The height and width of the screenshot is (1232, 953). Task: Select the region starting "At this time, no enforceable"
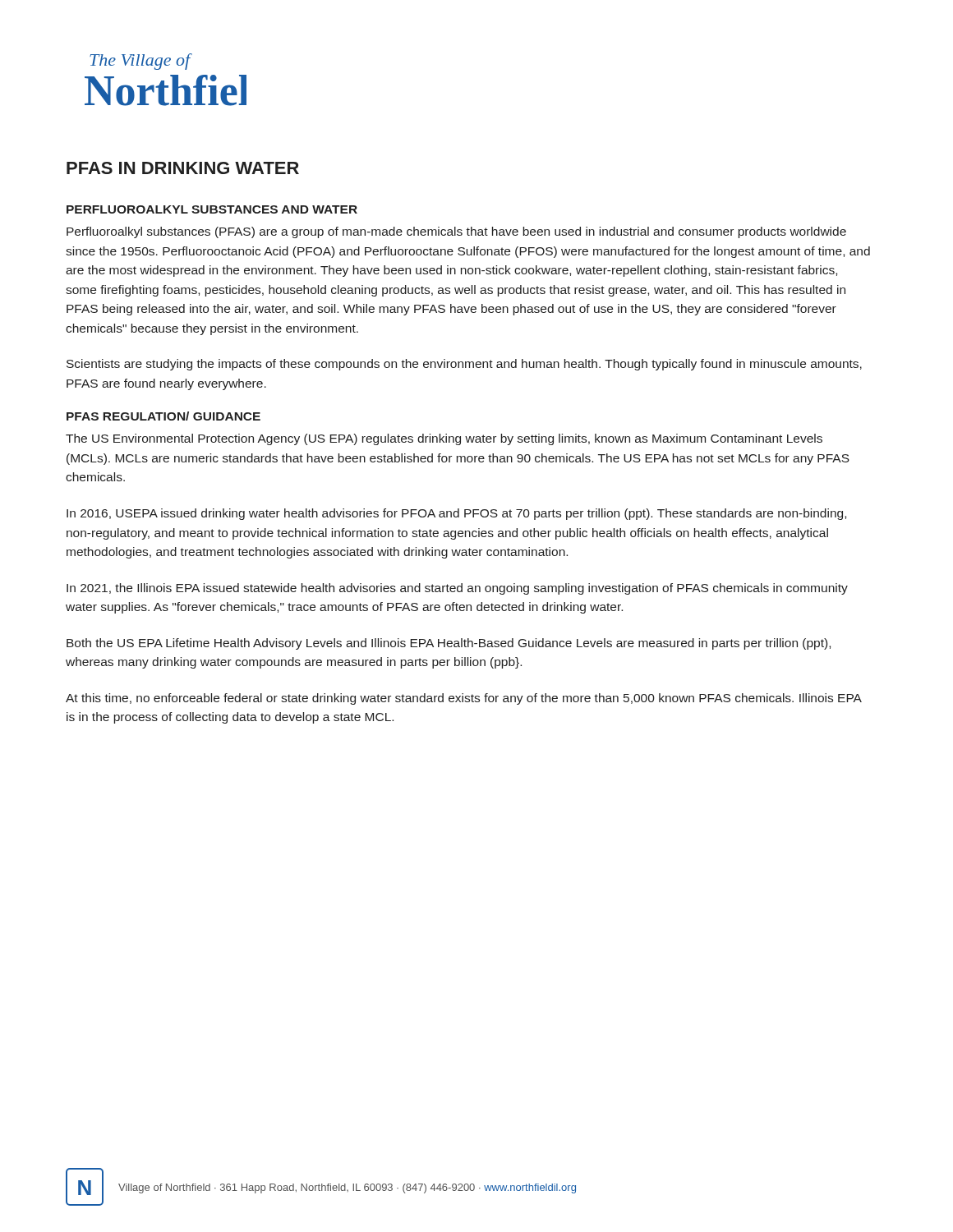click(463, 707)
